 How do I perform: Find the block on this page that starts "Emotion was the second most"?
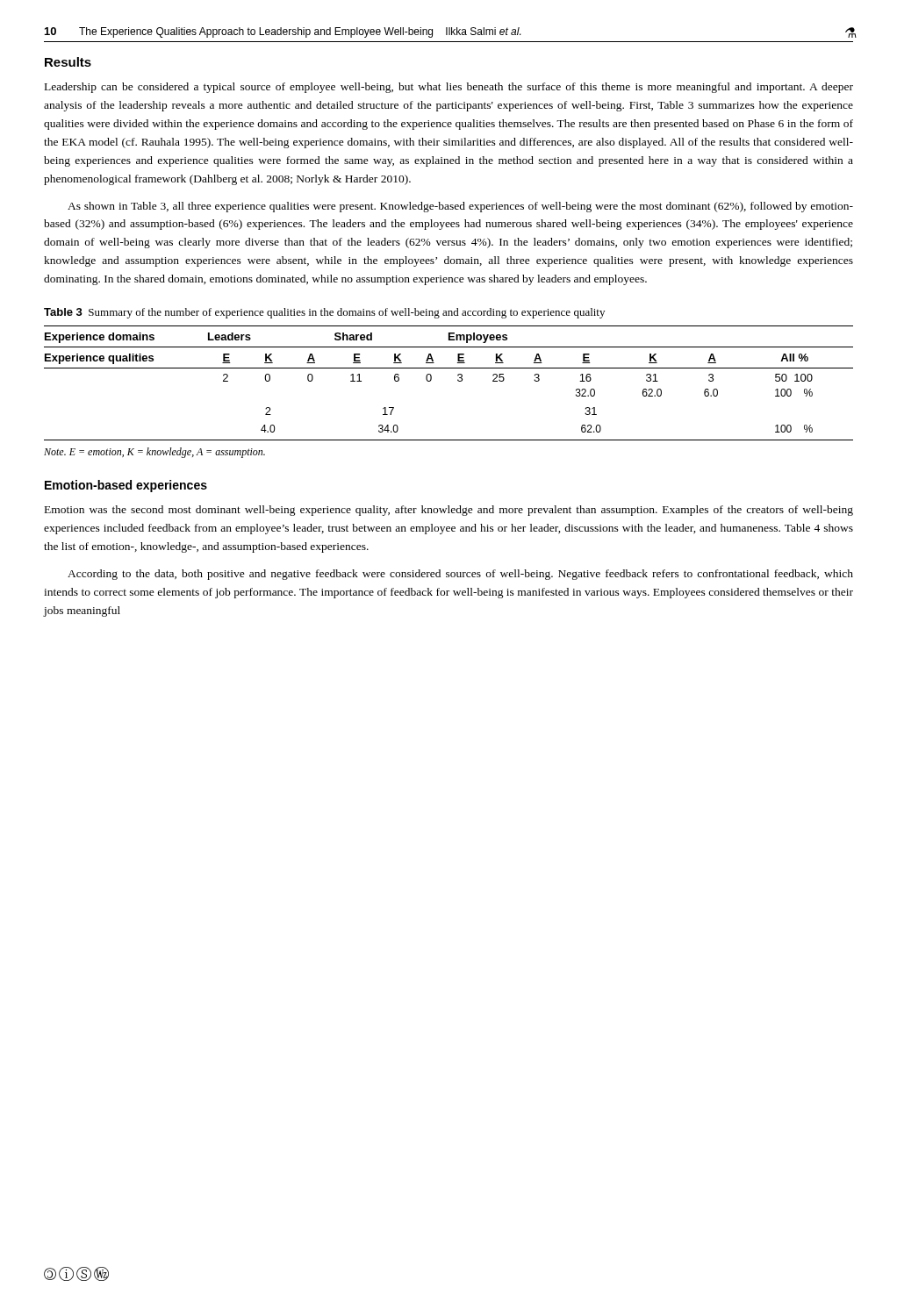tap(448, 529)
